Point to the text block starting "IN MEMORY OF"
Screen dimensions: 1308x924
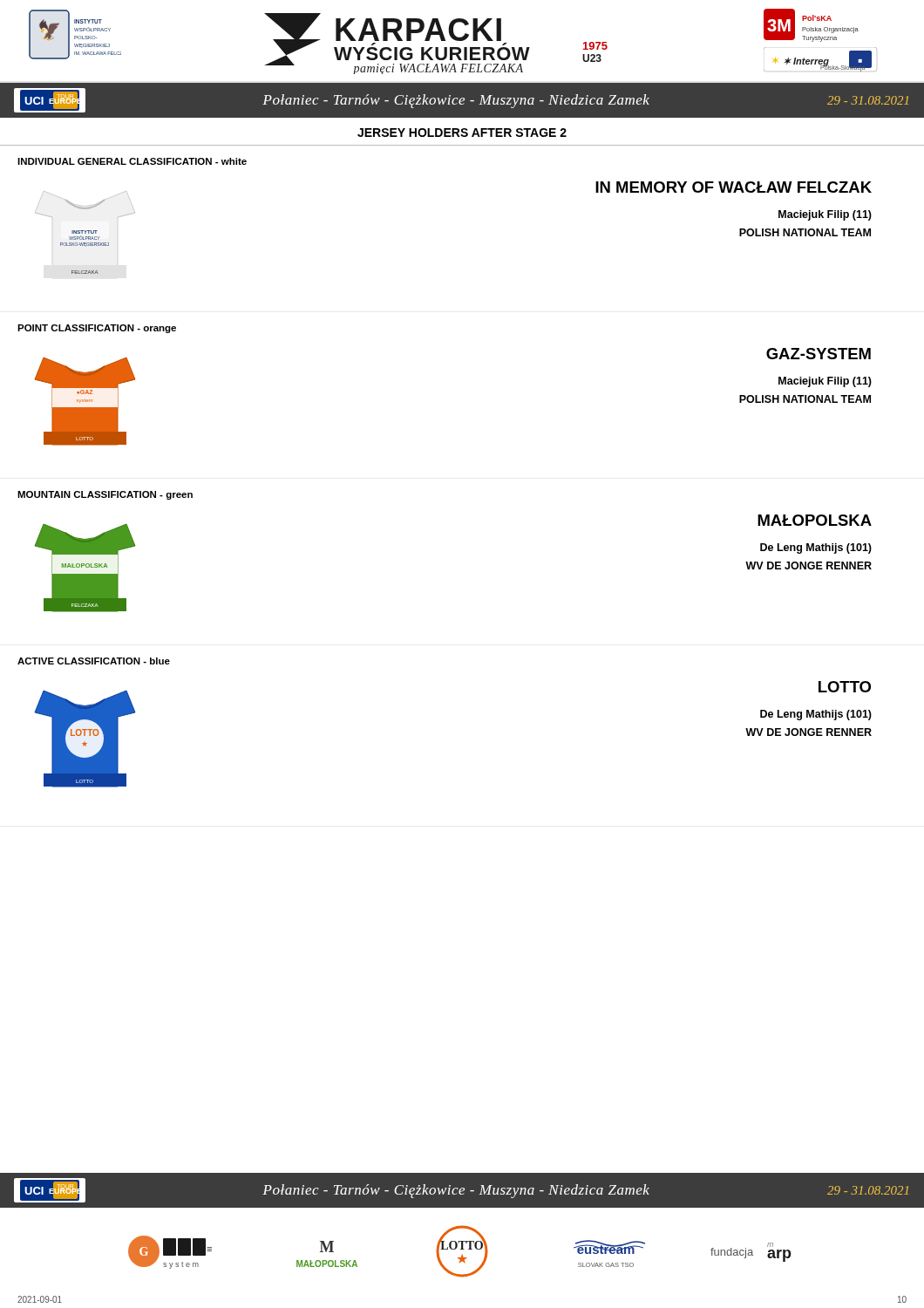(733, 187)
